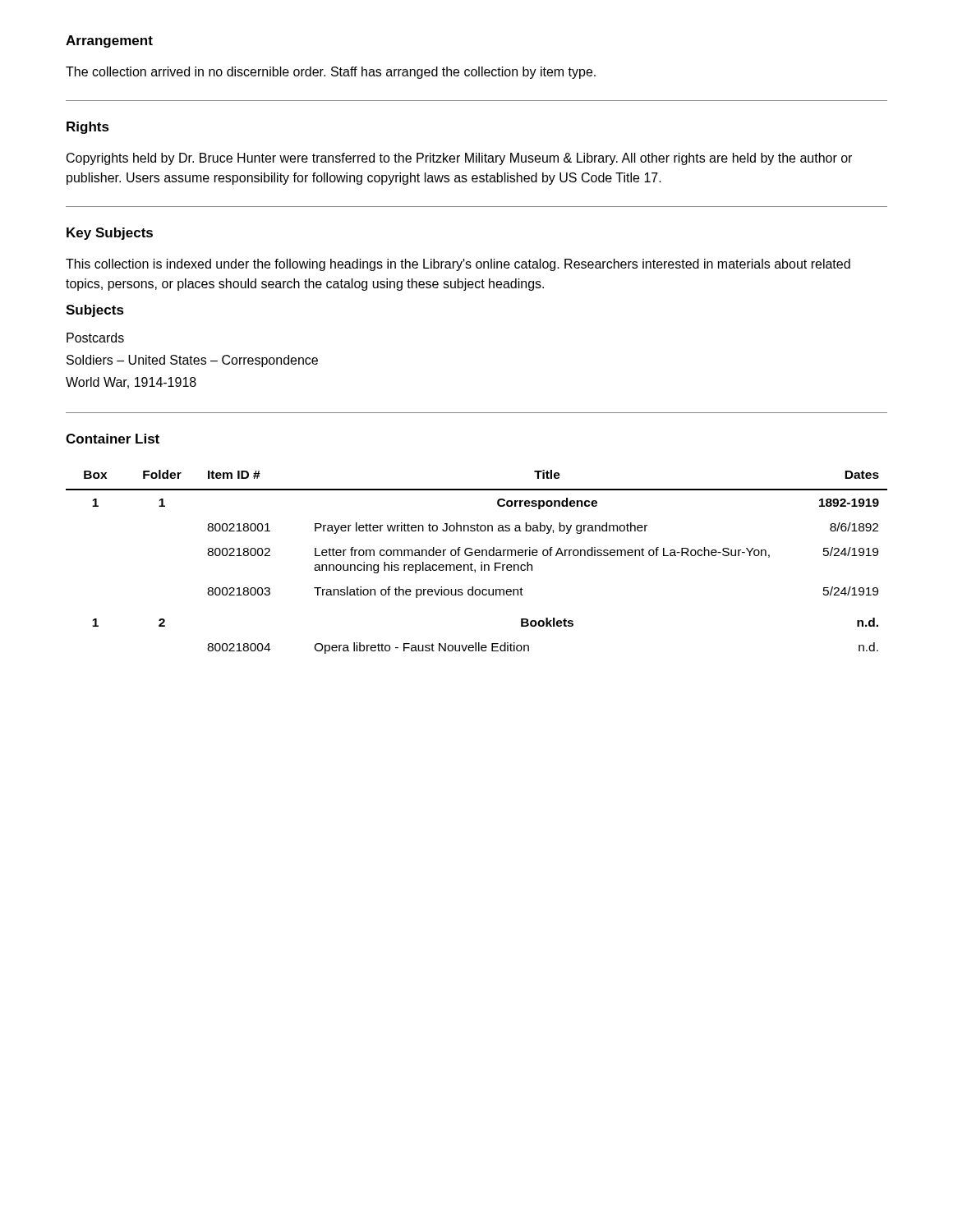The image size is (953, 1232).
Task: Point to the element starting "This collection is indexed under the following headings"
Action: [476, 274]
